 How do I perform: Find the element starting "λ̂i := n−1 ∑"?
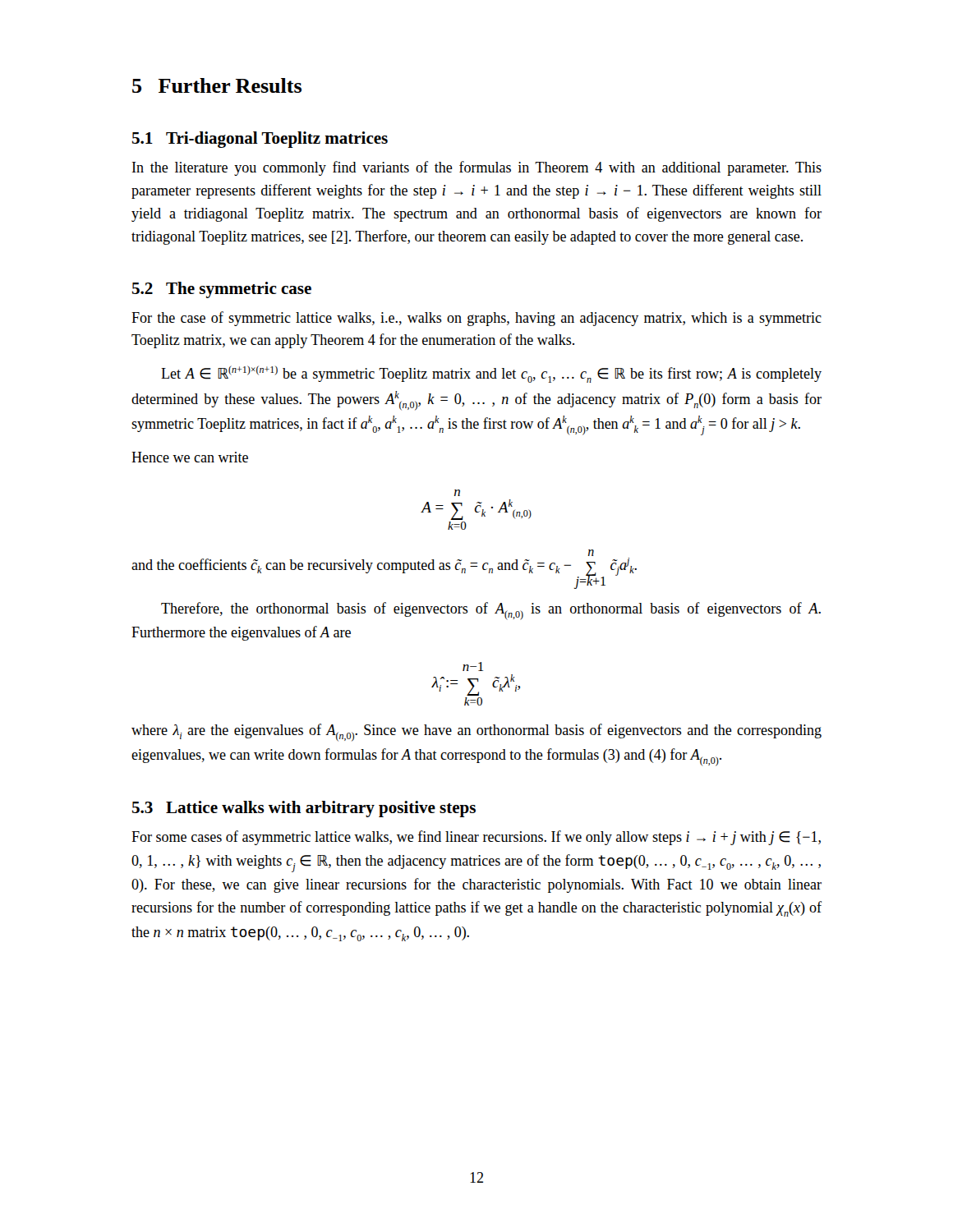[476, 684]
